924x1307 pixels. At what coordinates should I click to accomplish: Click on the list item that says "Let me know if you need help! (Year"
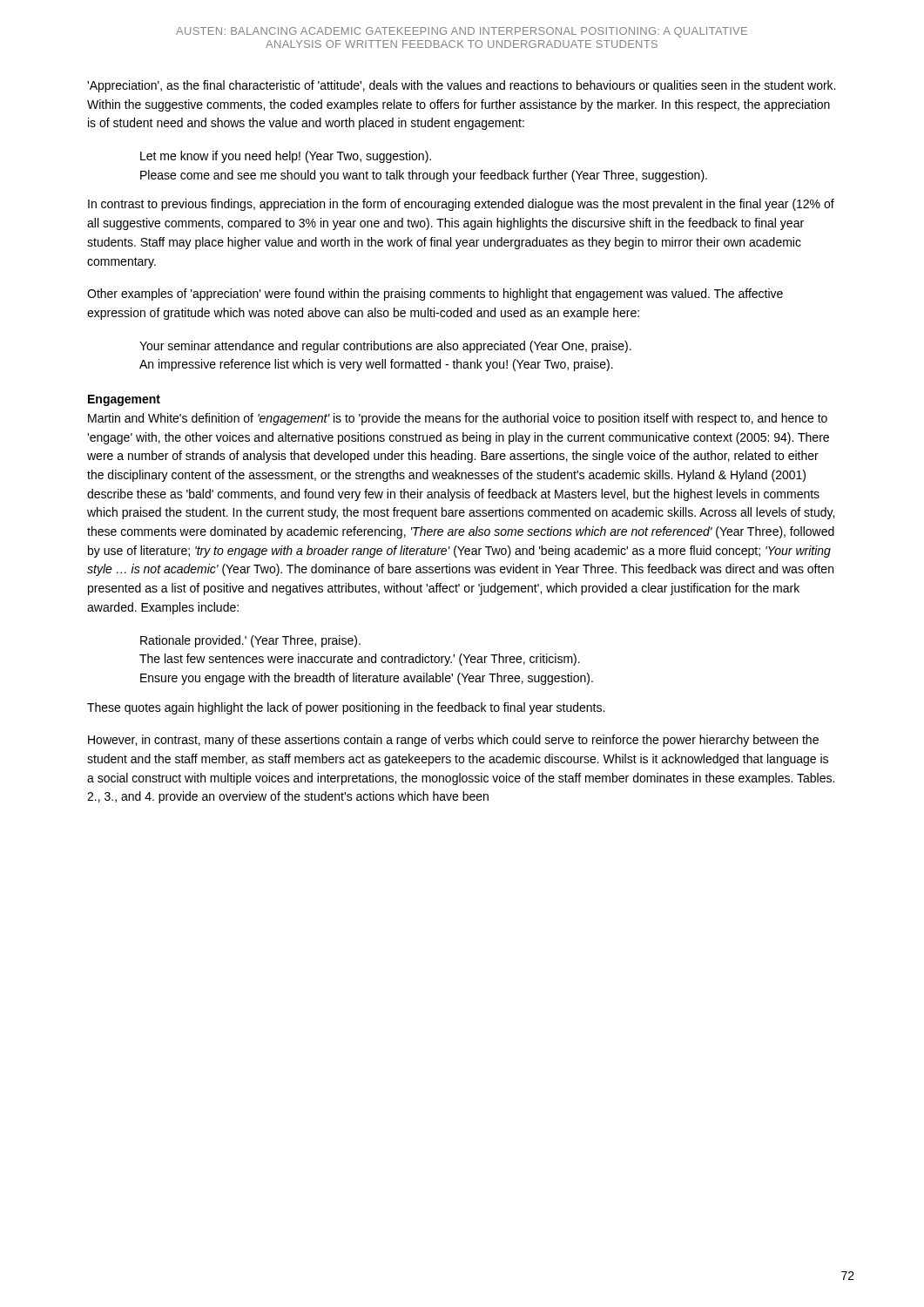click(424, 165)
